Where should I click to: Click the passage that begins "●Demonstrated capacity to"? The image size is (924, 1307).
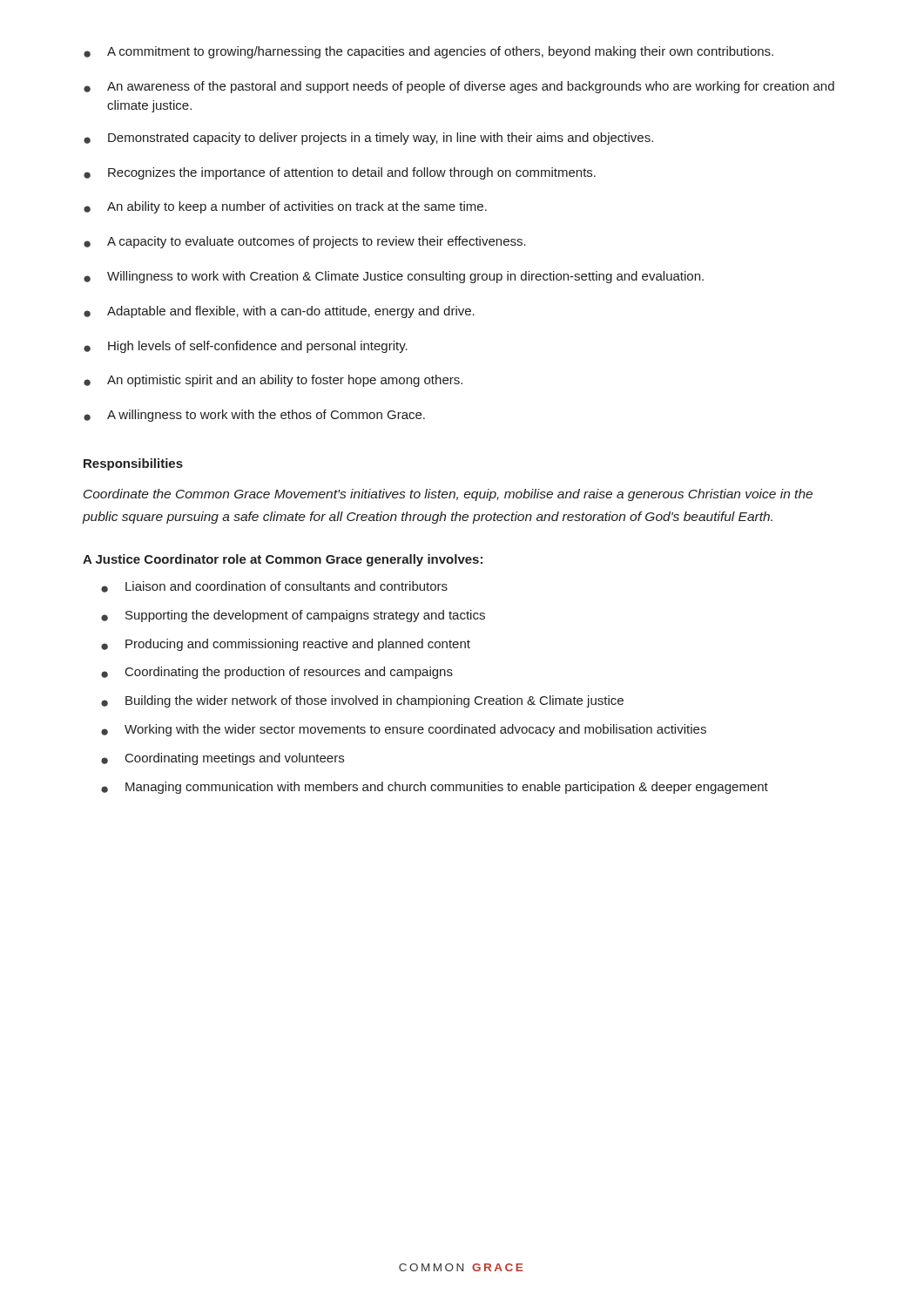tap(462, 139)
